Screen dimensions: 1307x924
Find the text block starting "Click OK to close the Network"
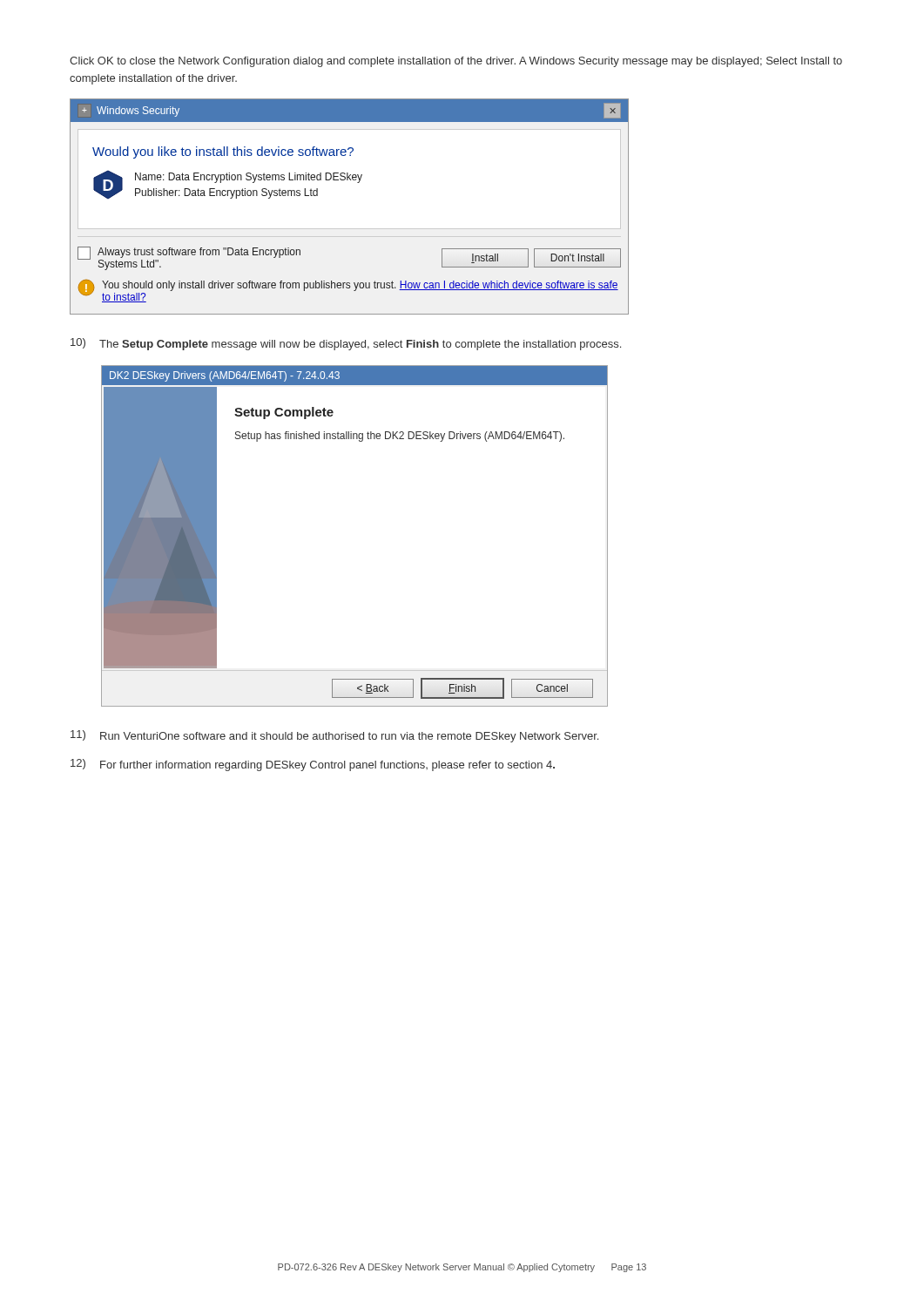(x=456, y=69)
